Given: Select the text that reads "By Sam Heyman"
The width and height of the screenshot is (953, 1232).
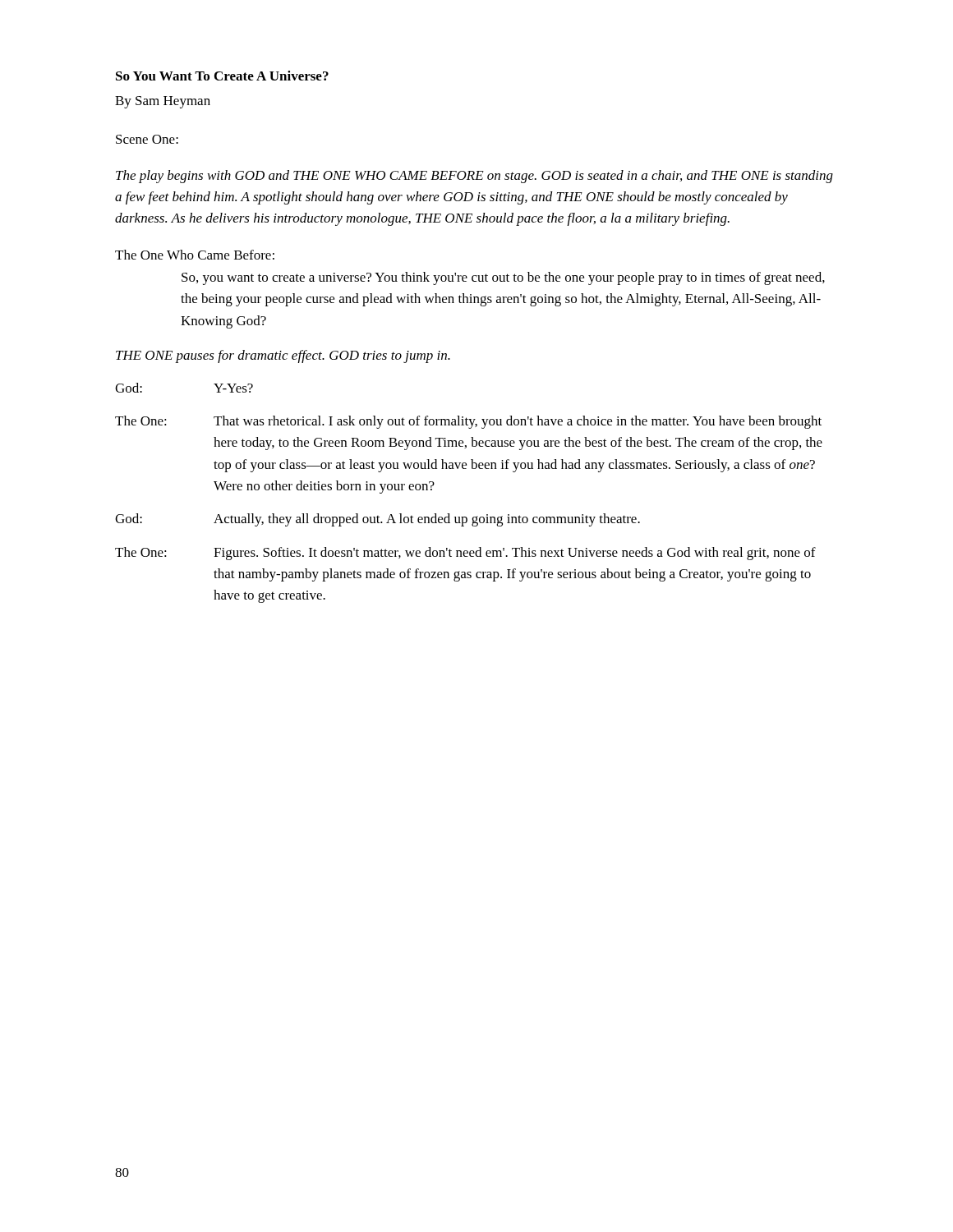Looking at the screenshot, I should (163, 100).
